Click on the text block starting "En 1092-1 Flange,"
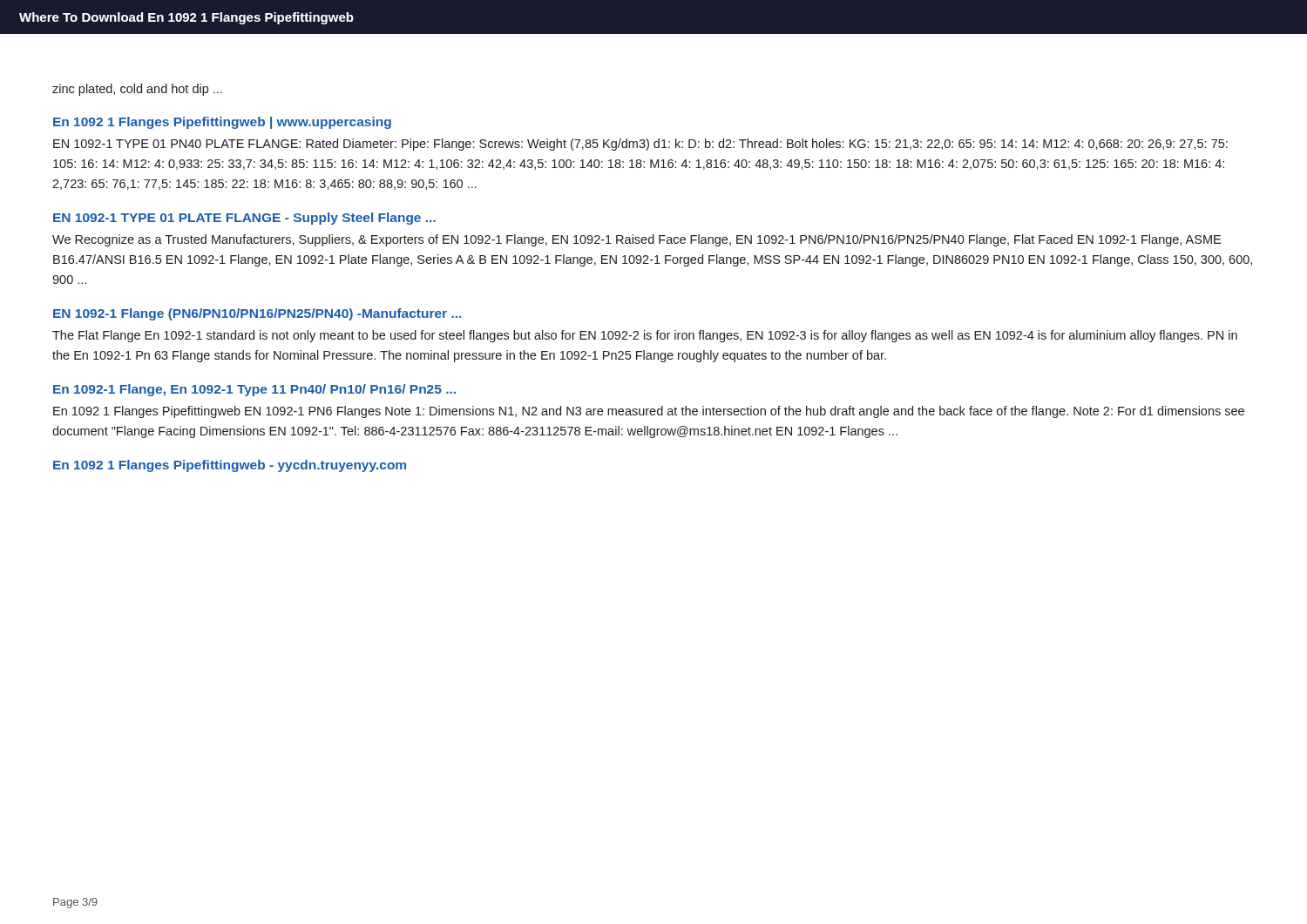1307x924 pixels. pos(254,389)
